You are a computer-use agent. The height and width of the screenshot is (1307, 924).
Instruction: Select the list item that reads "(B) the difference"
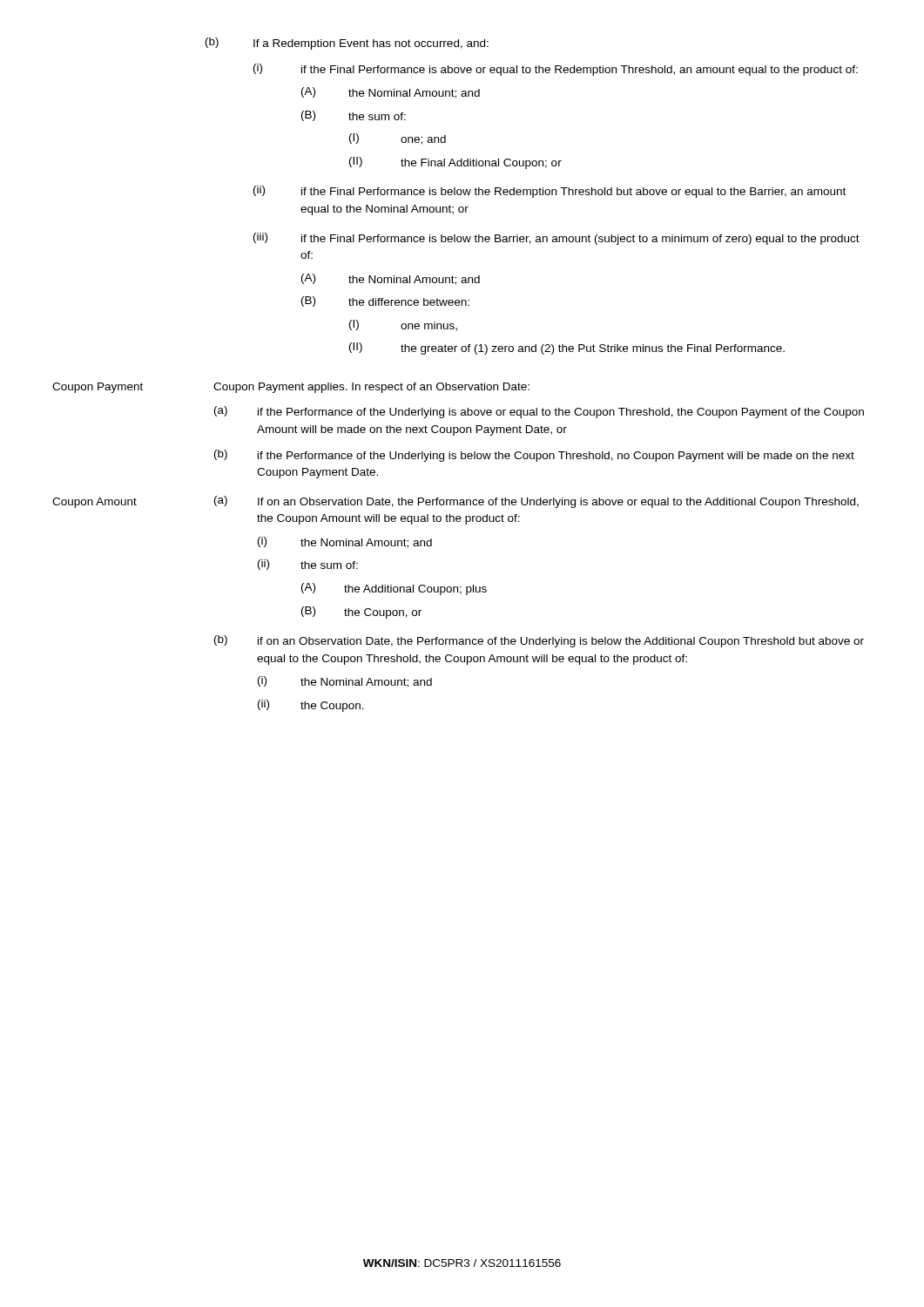[x=385, y=301]
